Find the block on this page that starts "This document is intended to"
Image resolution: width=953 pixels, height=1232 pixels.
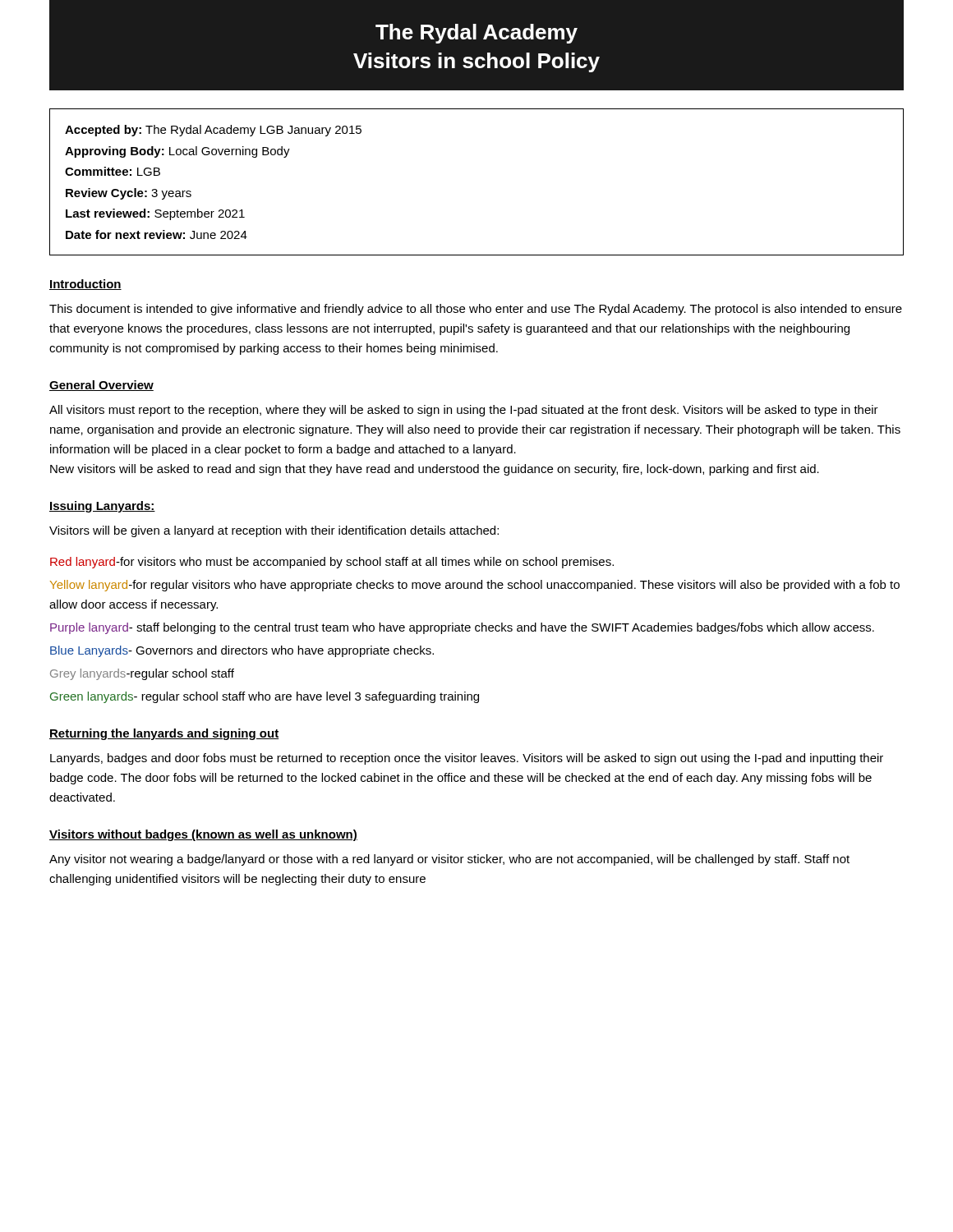coord(476,329)
